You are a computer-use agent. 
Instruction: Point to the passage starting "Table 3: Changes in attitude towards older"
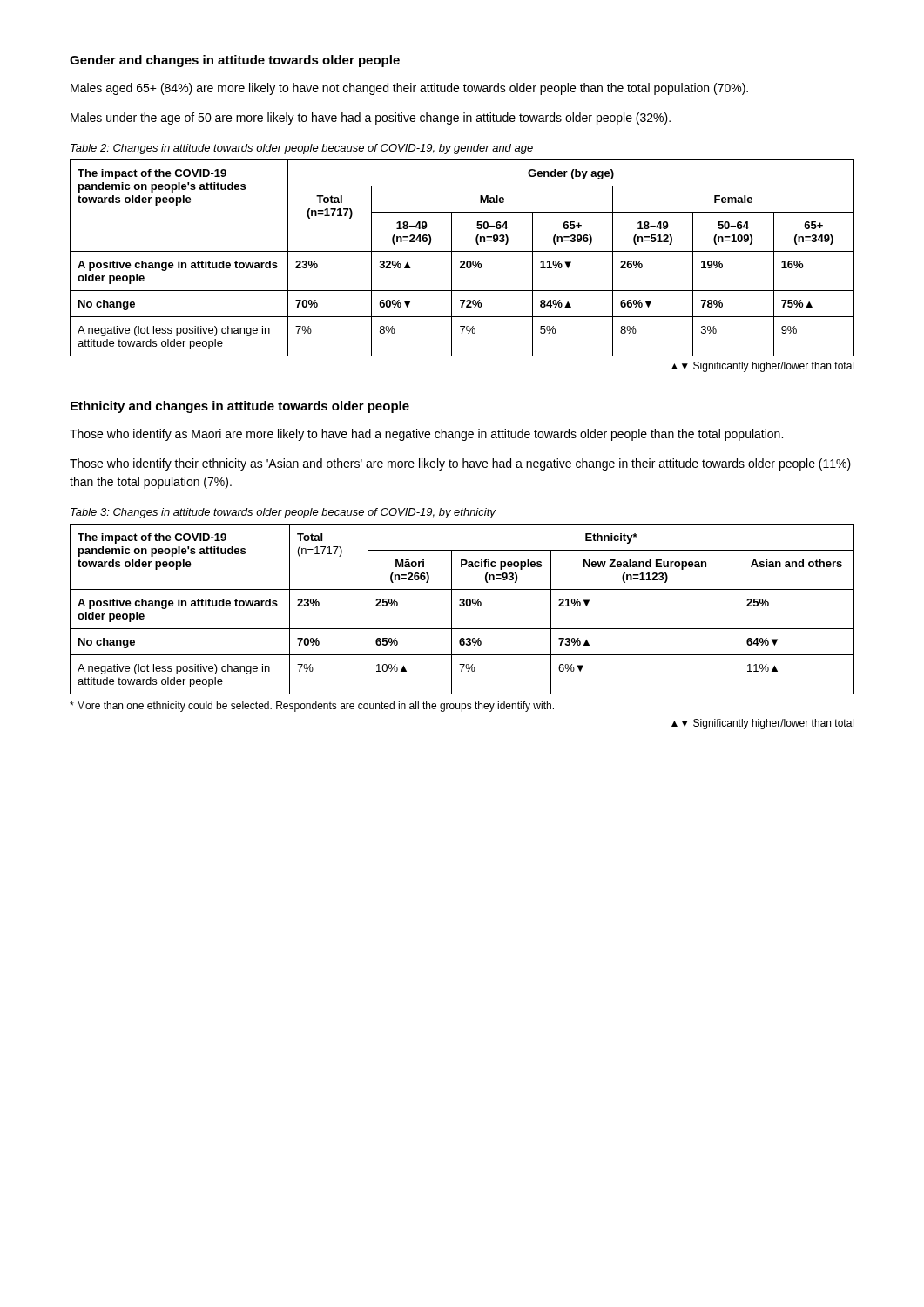(x=283, y=512)
